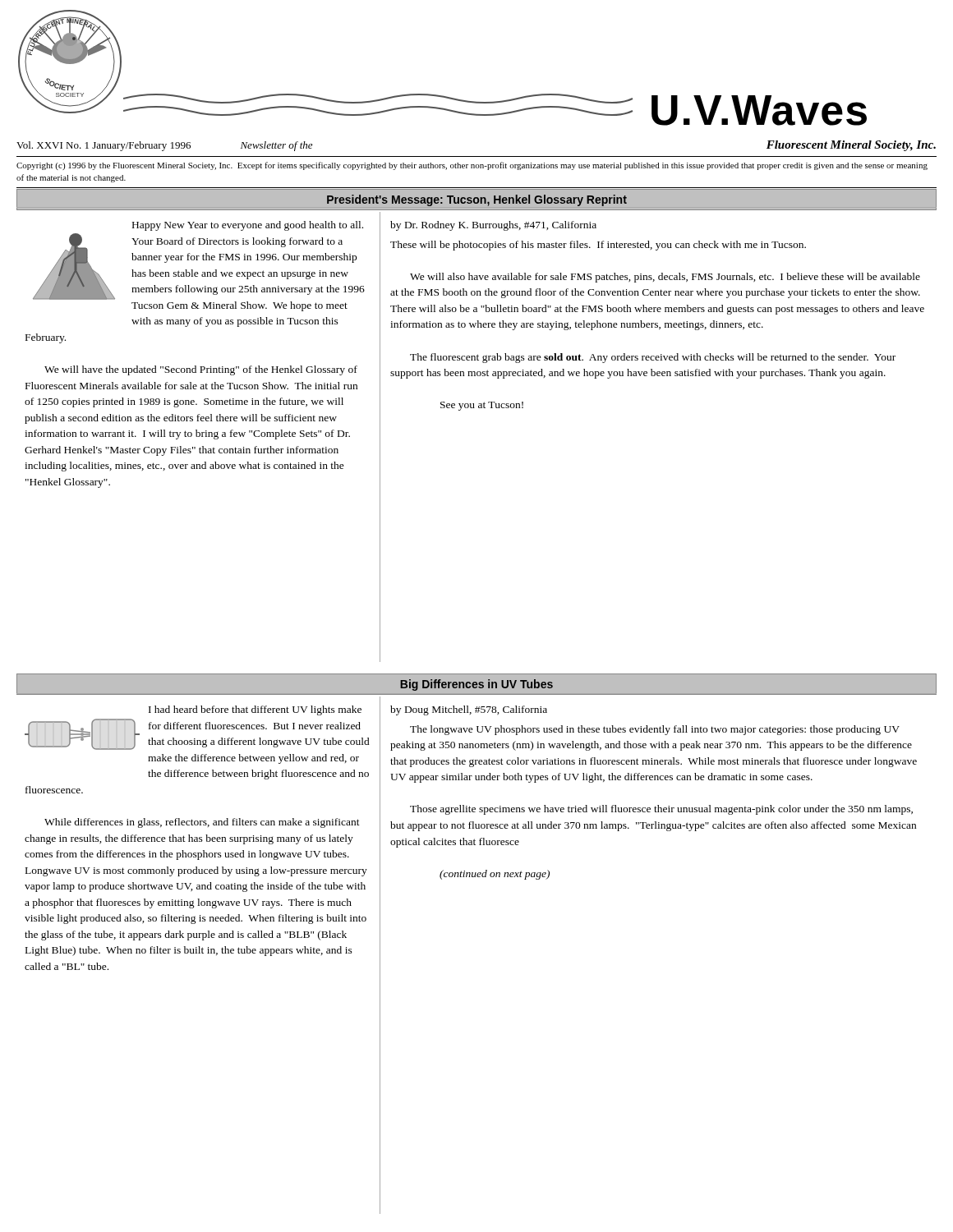Find the section header on this page that starts "President's Message: Tucson, Henkel Glossary"
The height and width of the screenshot is (1232, 953).
[x=476, y=200]
